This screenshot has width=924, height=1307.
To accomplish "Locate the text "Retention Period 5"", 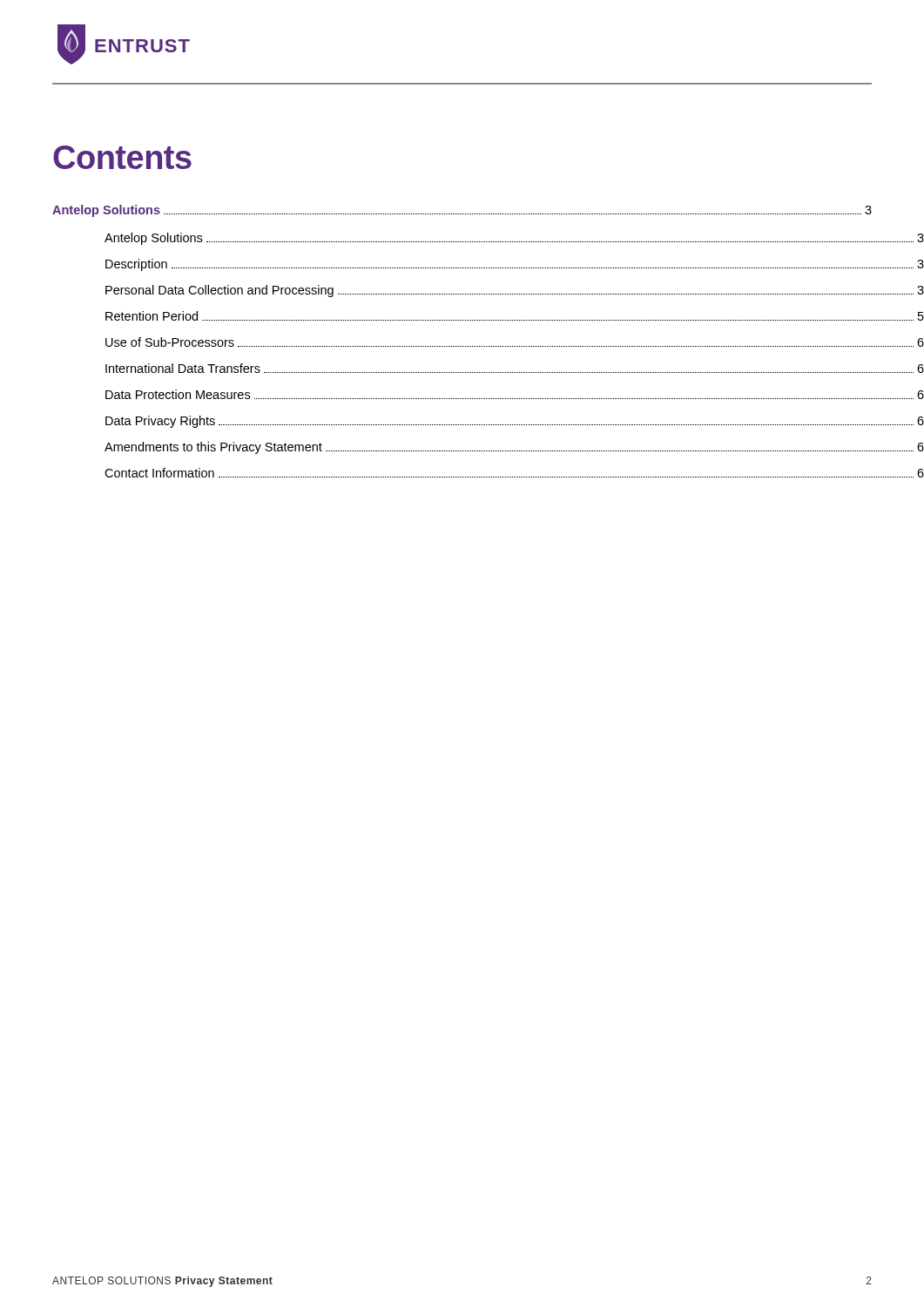I will click(x=514, y=316).
